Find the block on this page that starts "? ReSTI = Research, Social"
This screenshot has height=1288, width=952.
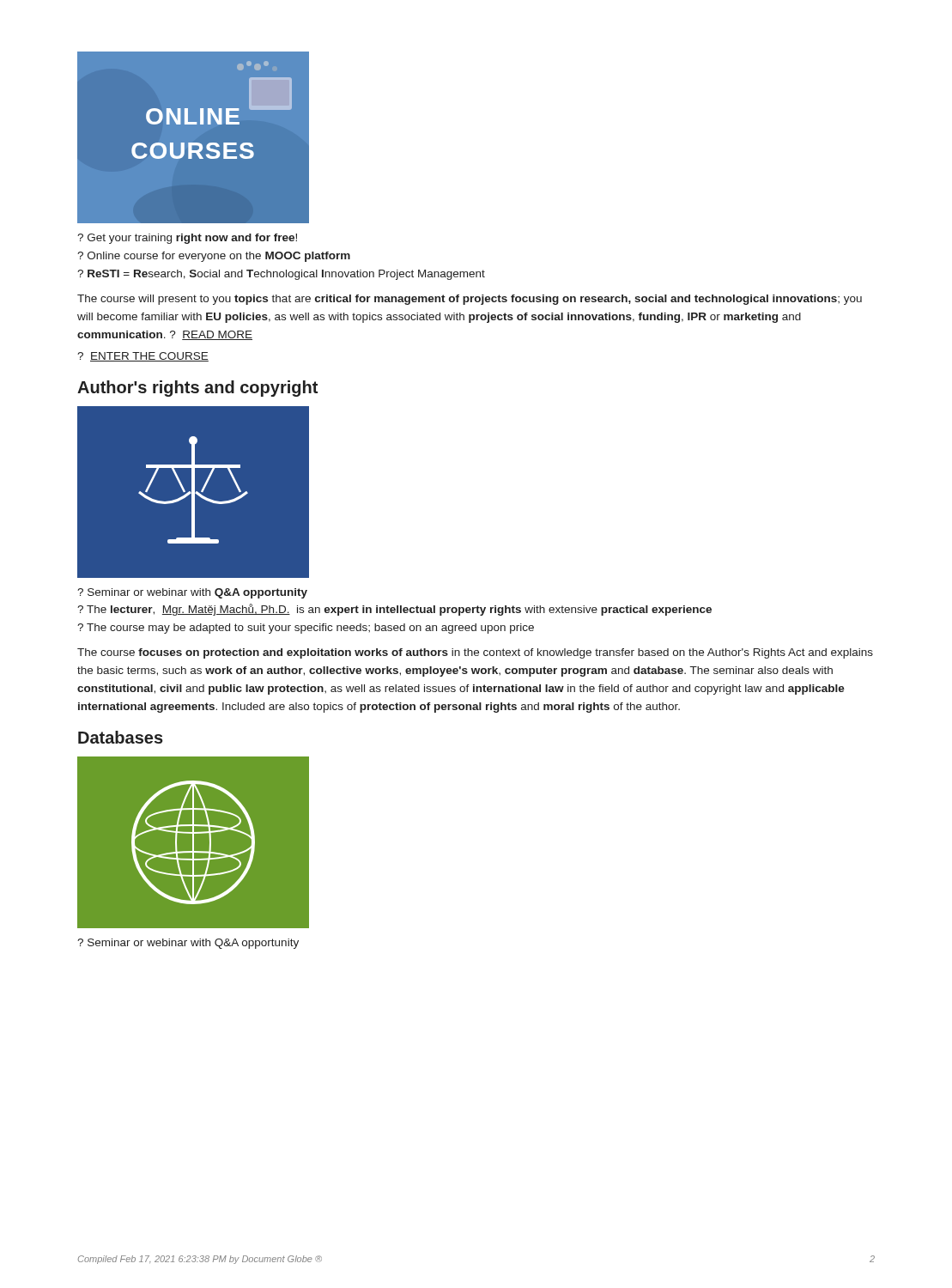[281, 273]
